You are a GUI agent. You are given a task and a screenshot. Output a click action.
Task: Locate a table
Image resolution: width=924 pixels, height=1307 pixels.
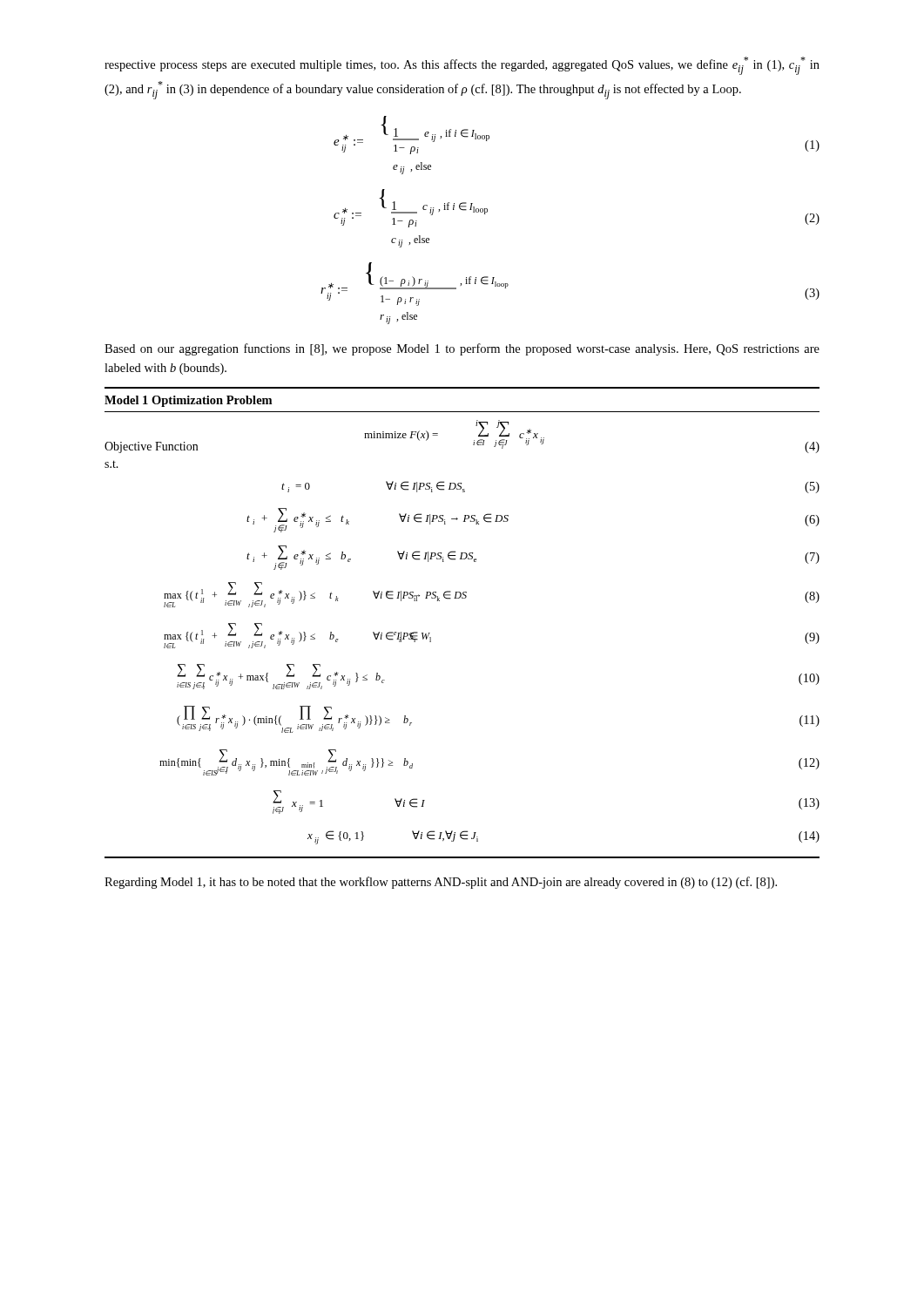462,622
